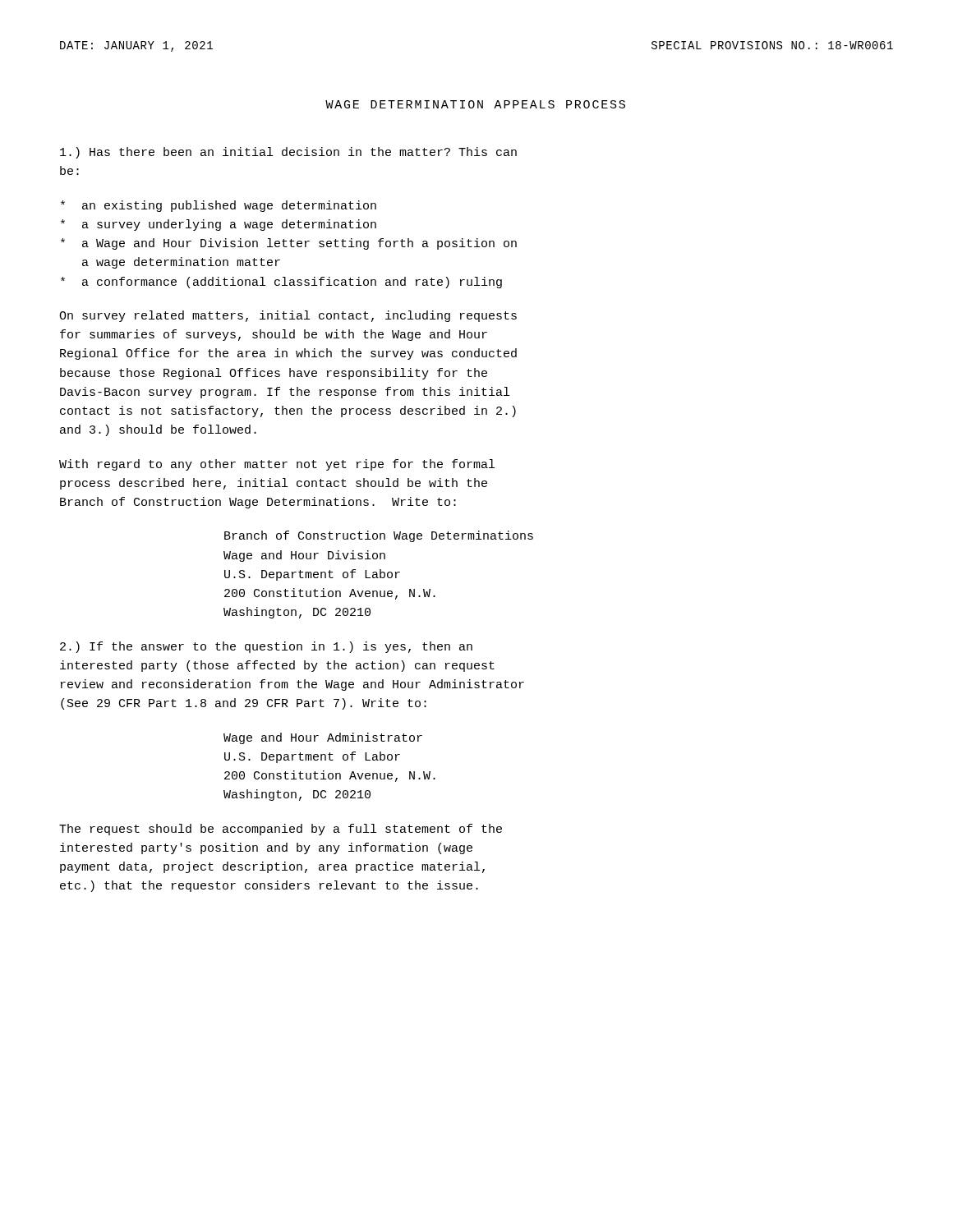Select the text block with the text "Wage and Hour Administrator U.S. Department of"

pyautogui.click(x=331, y=767)
